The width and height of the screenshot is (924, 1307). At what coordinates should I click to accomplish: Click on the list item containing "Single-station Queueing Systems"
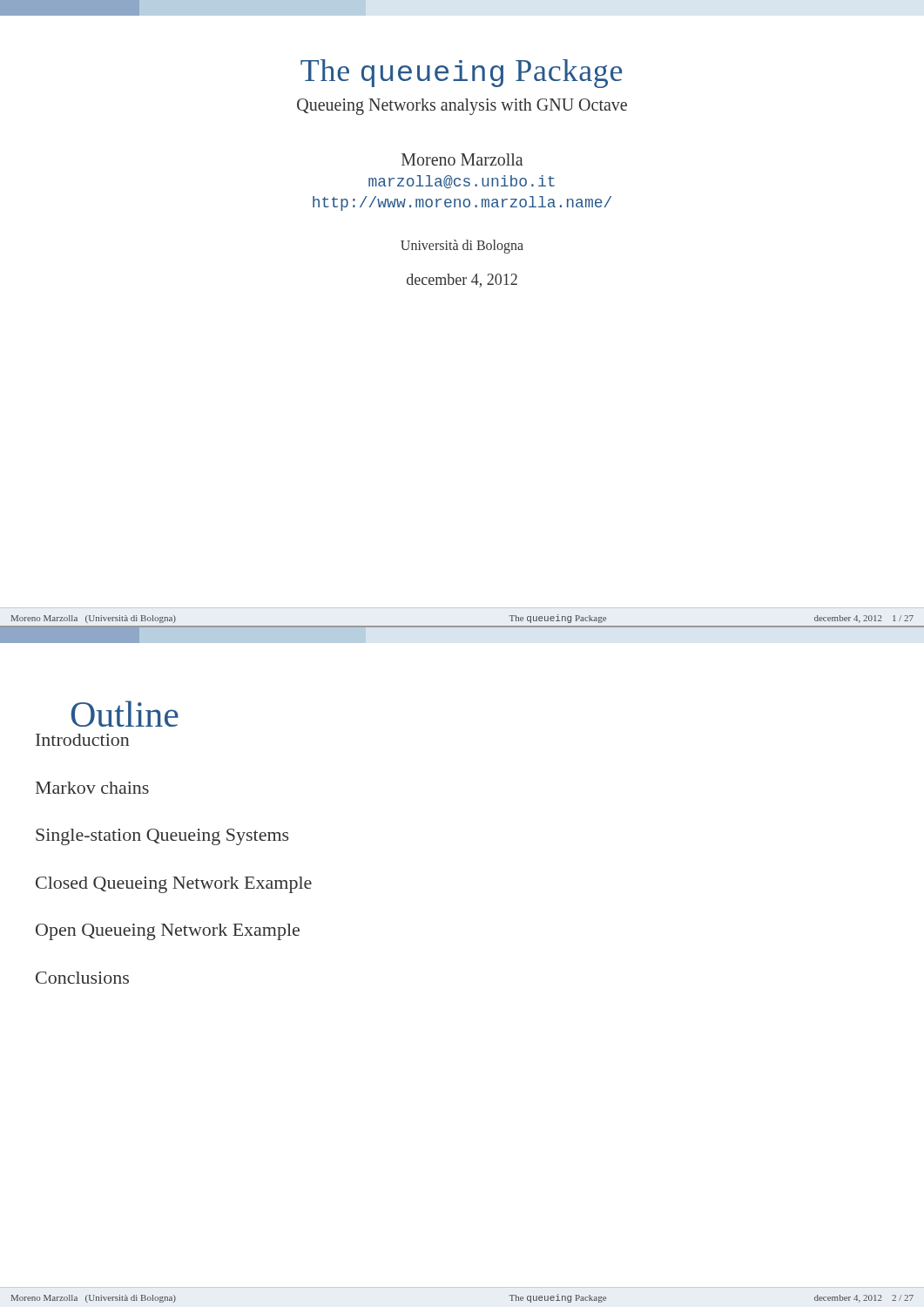coord(162,834)
